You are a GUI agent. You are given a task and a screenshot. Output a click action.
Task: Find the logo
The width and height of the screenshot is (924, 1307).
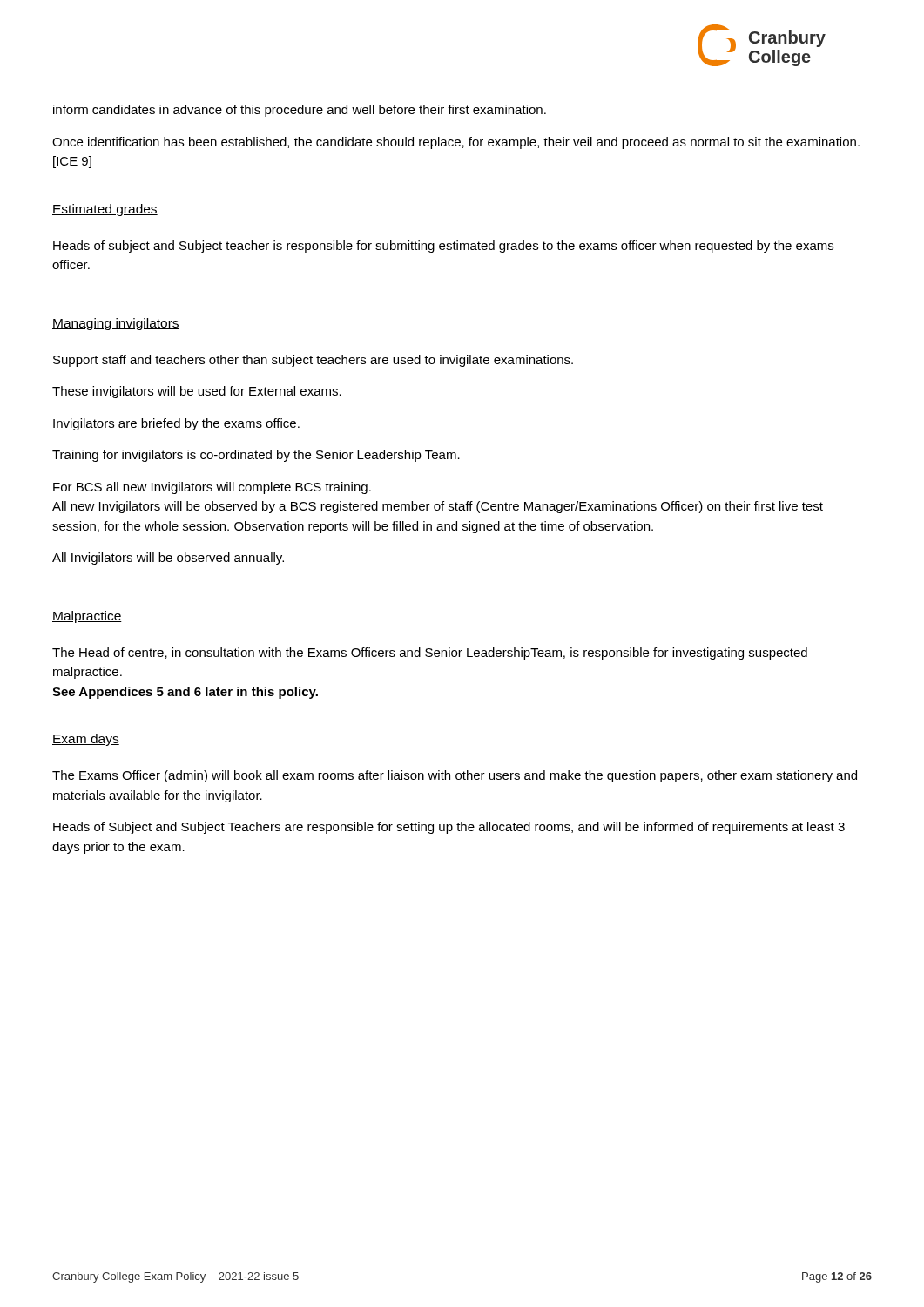pos(785,46)
